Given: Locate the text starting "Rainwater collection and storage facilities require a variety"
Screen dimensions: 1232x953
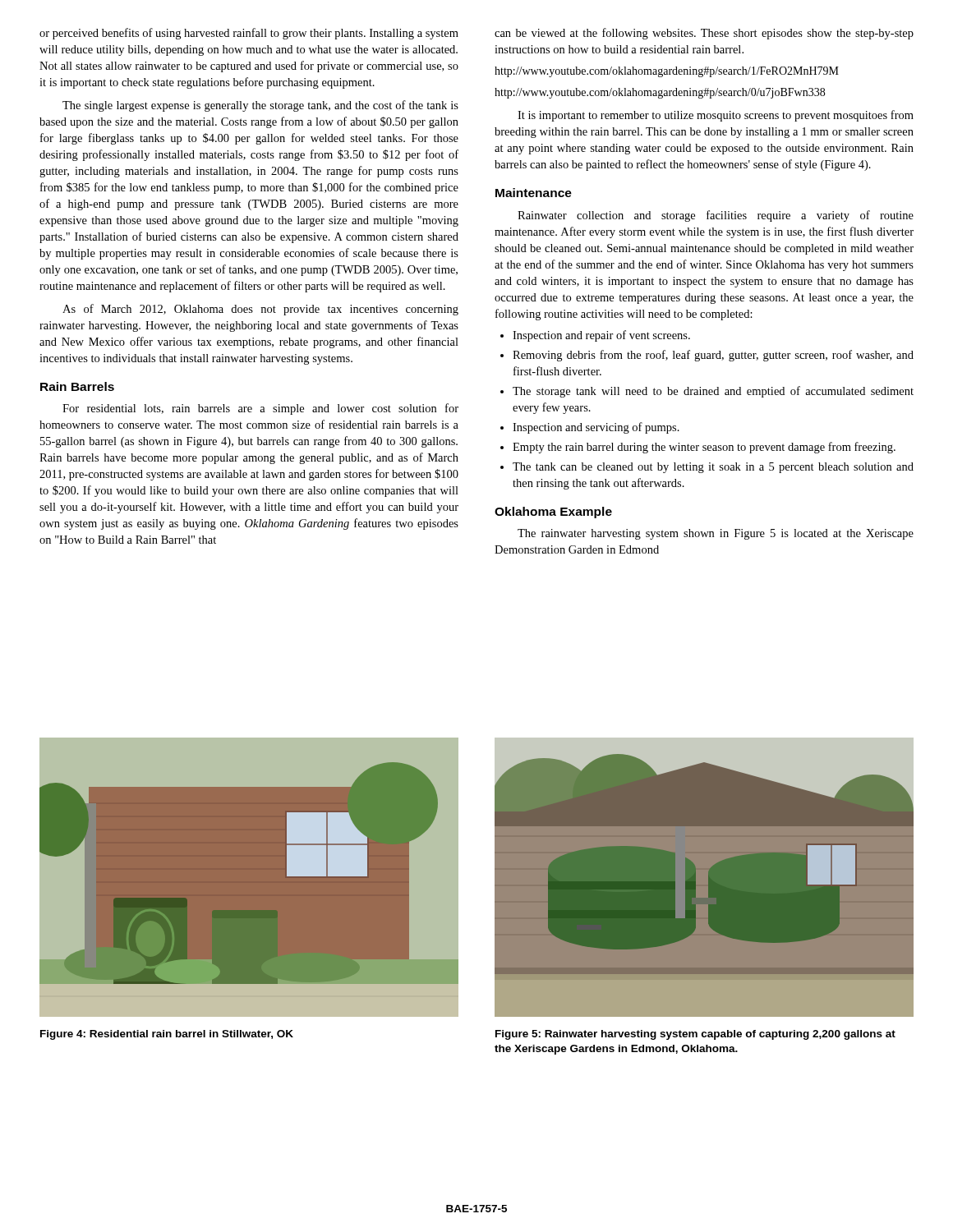Looking at the screenshot, I should [704, 264].
